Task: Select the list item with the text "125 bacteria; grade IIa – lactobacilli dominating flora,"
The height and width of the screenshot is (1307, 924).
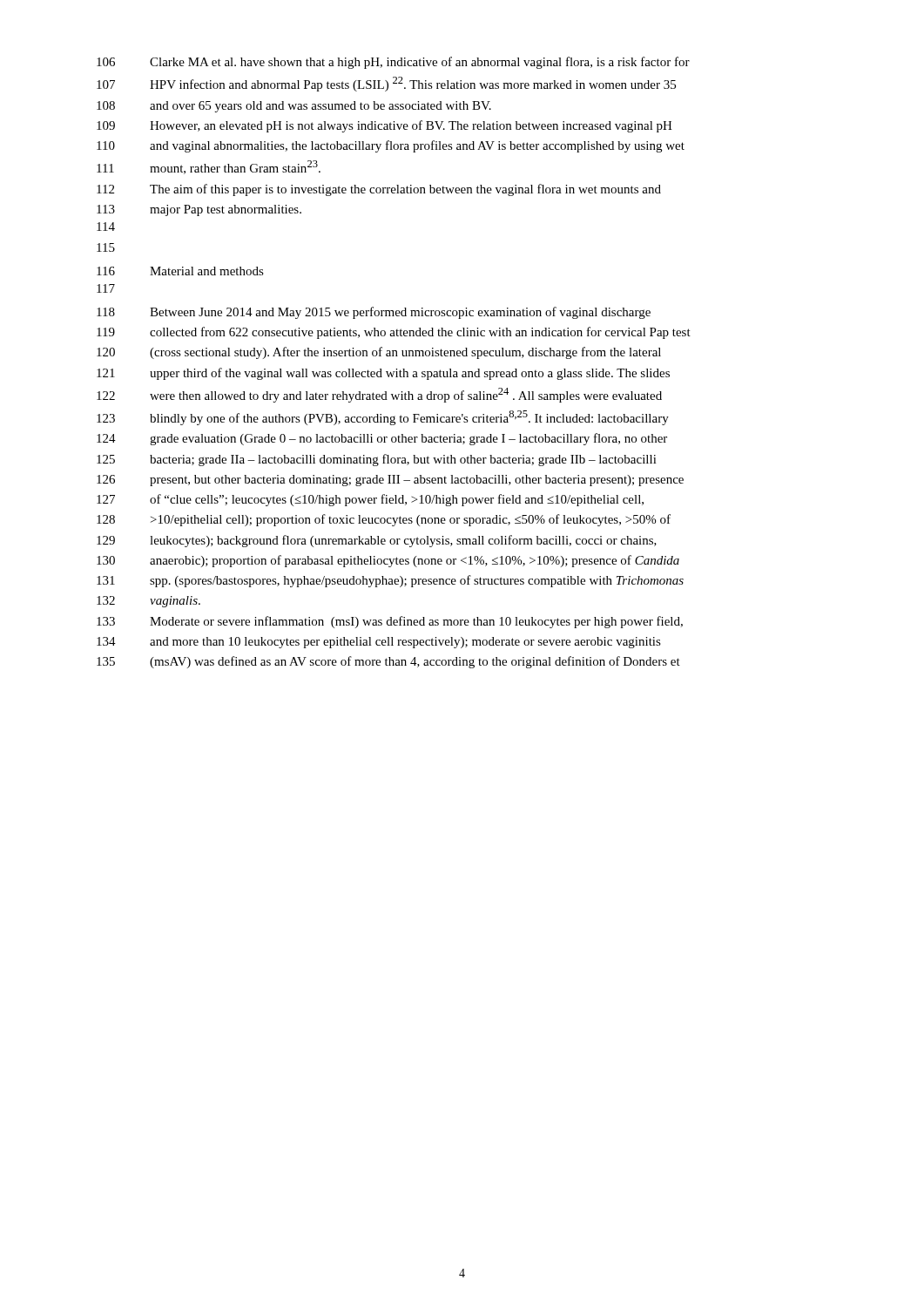Action: click(475, 459)
